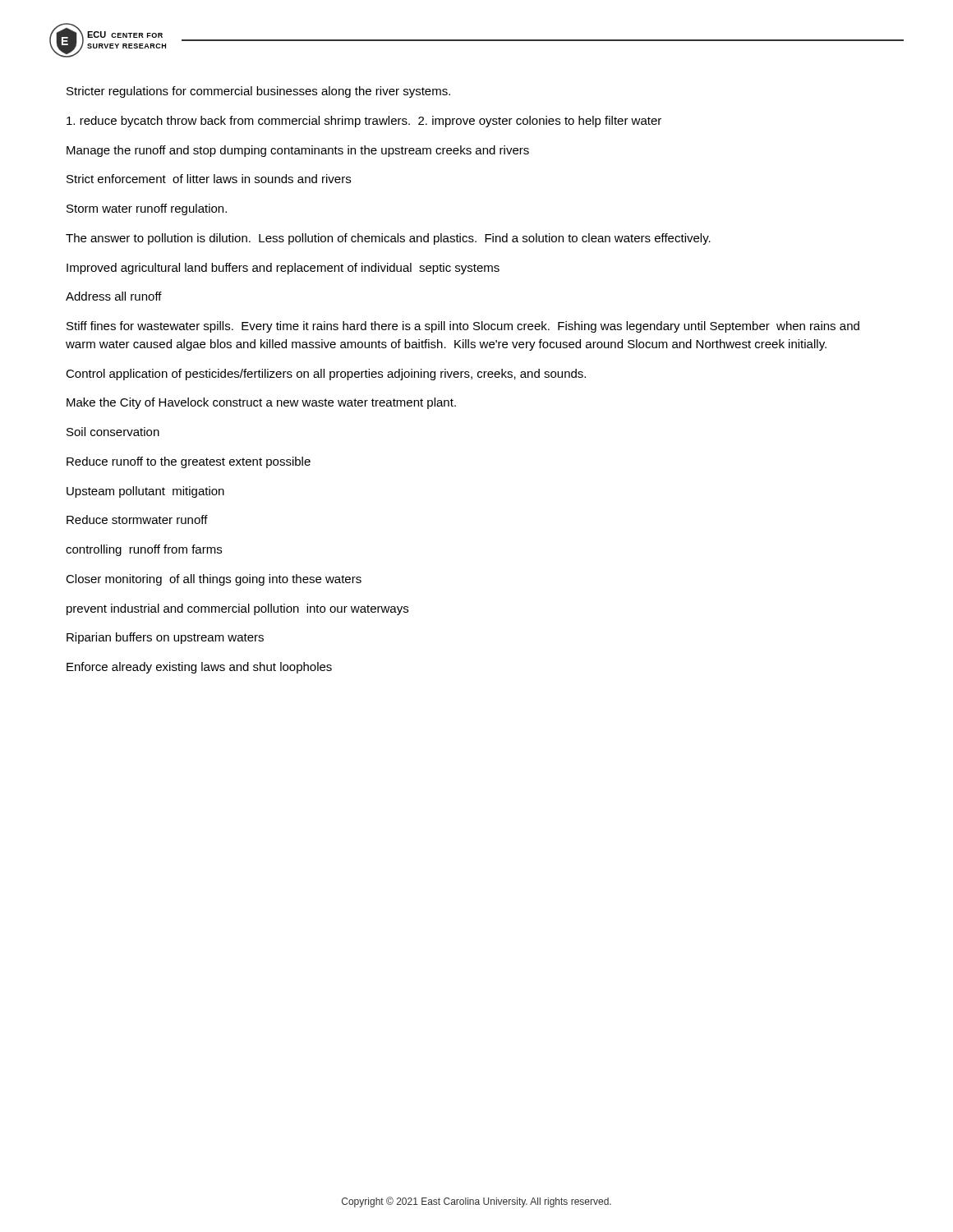Find the text block that reads "Riparian buffers on"
953x1232 pixels.
coord(165,637)
